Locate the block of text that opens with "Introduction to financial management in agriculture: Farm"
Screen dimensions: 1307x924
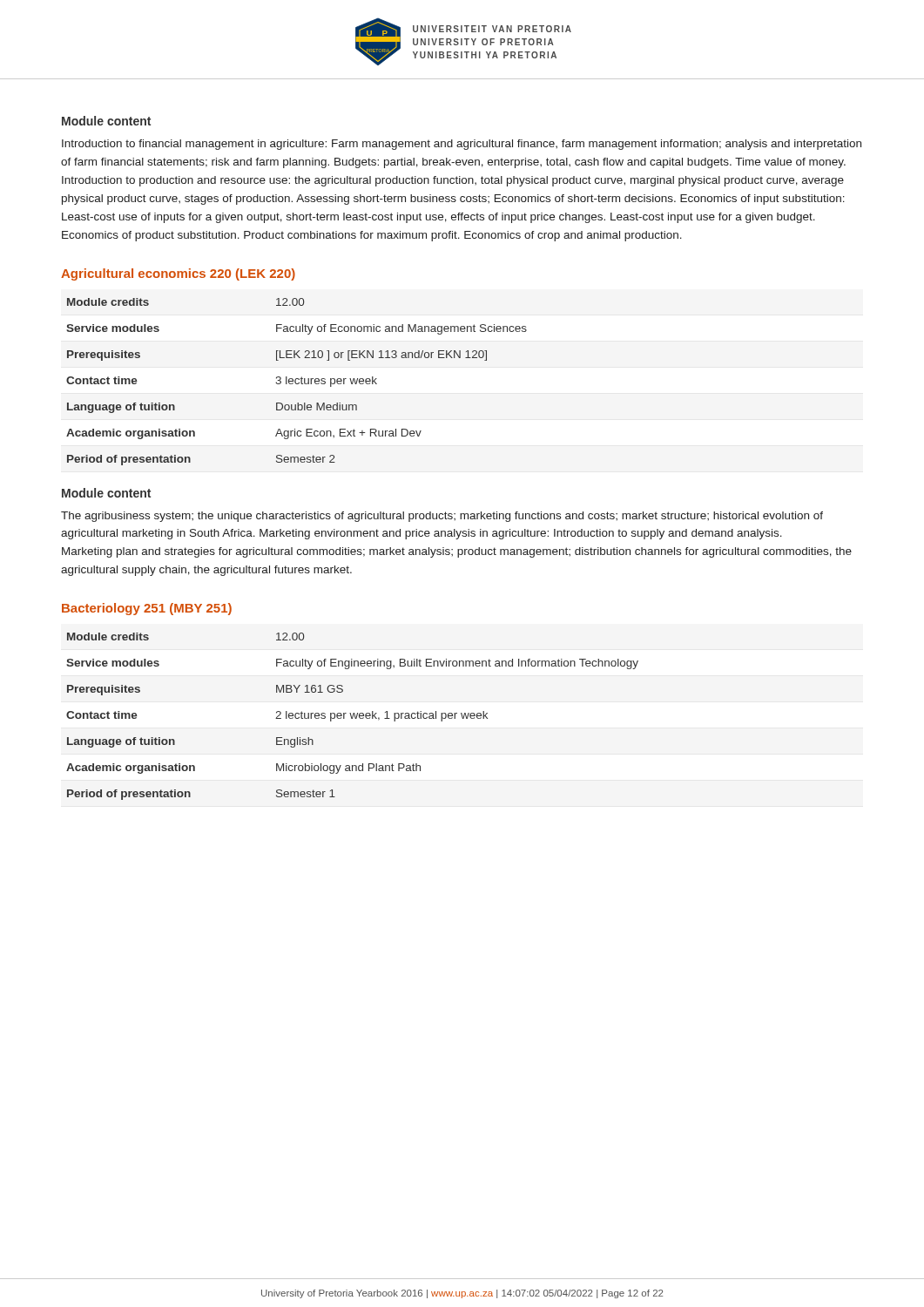tap(462, 189)
